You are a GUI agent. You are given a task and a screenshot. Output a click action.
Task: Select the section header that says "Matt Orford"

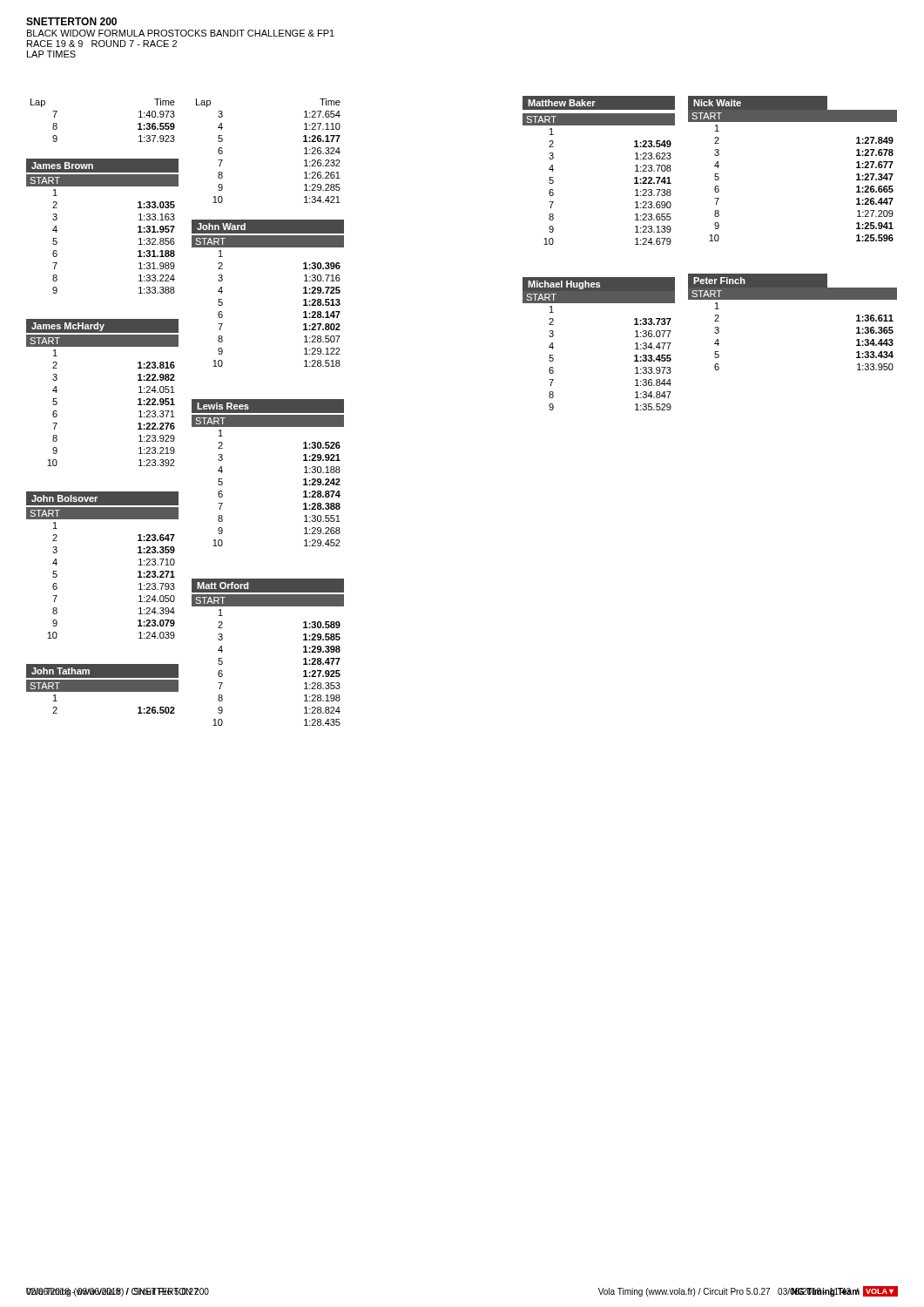tap(223, 586)
